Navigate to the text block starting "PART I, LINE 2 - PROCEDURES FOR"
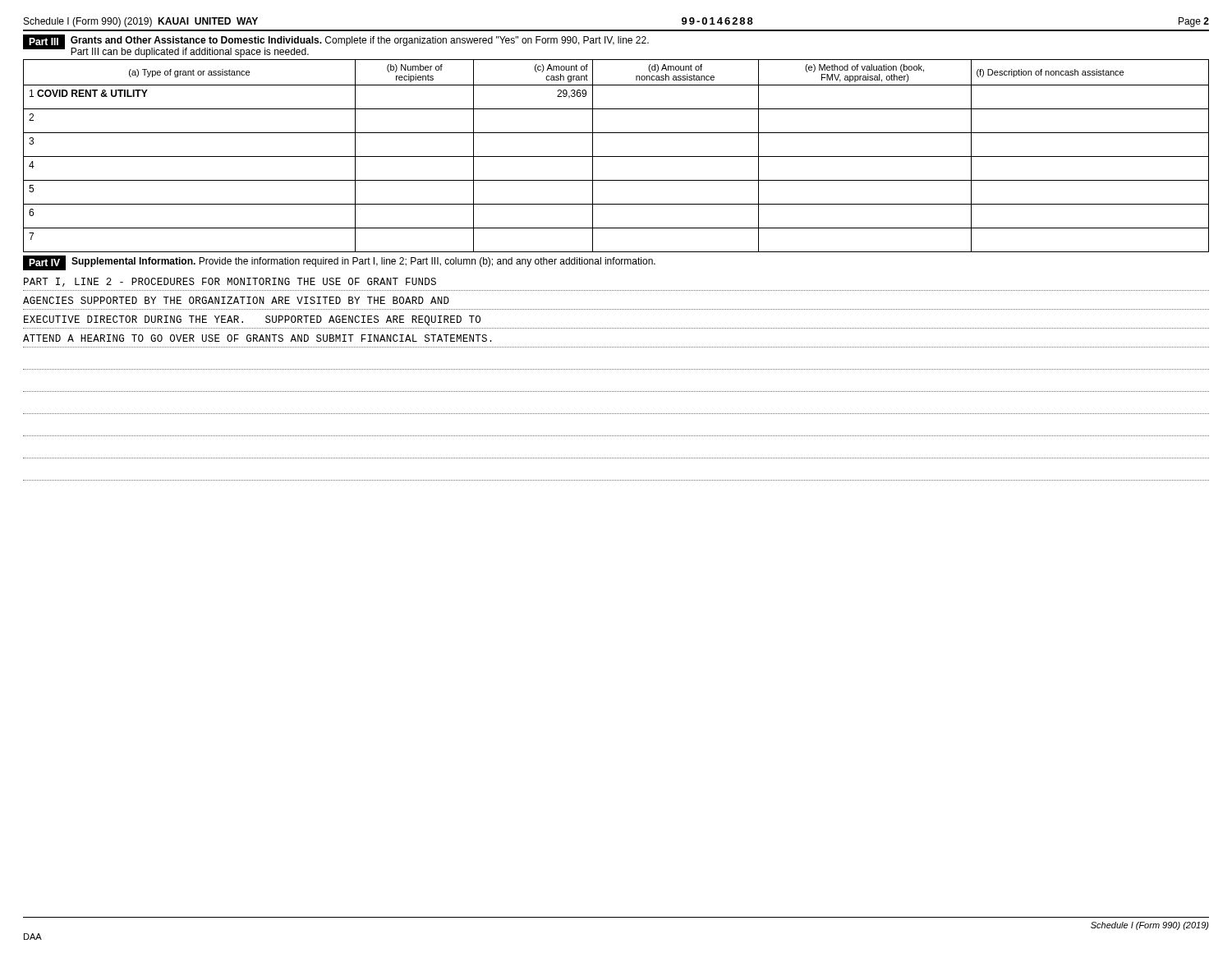The width and height of the screenshot is (1232, 953). click(230, 283)
